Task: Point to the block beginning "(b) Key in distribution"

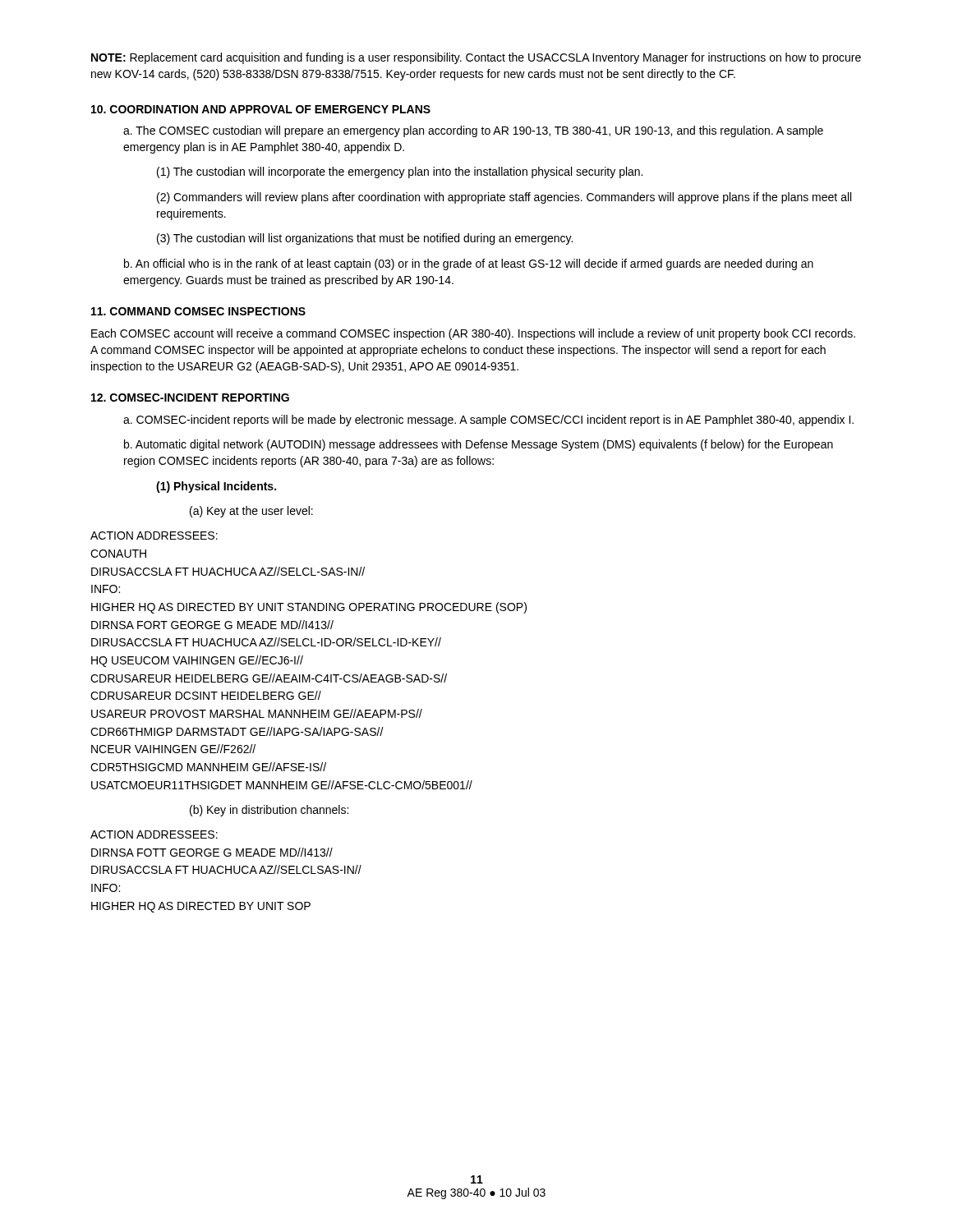Action: [269, 809]
